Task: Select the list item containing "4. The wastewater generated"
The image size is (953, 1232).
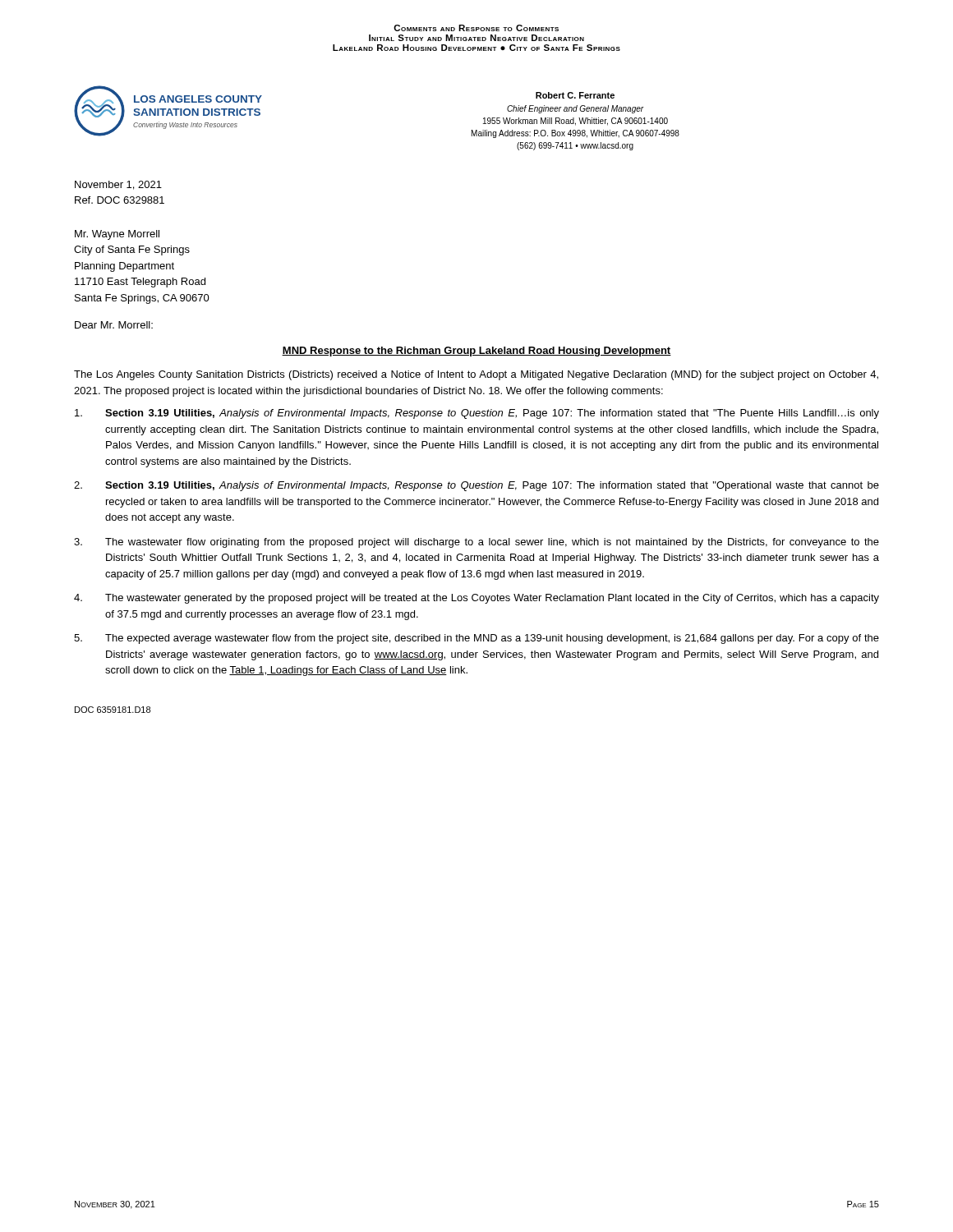Action: [x=476, y=606]
